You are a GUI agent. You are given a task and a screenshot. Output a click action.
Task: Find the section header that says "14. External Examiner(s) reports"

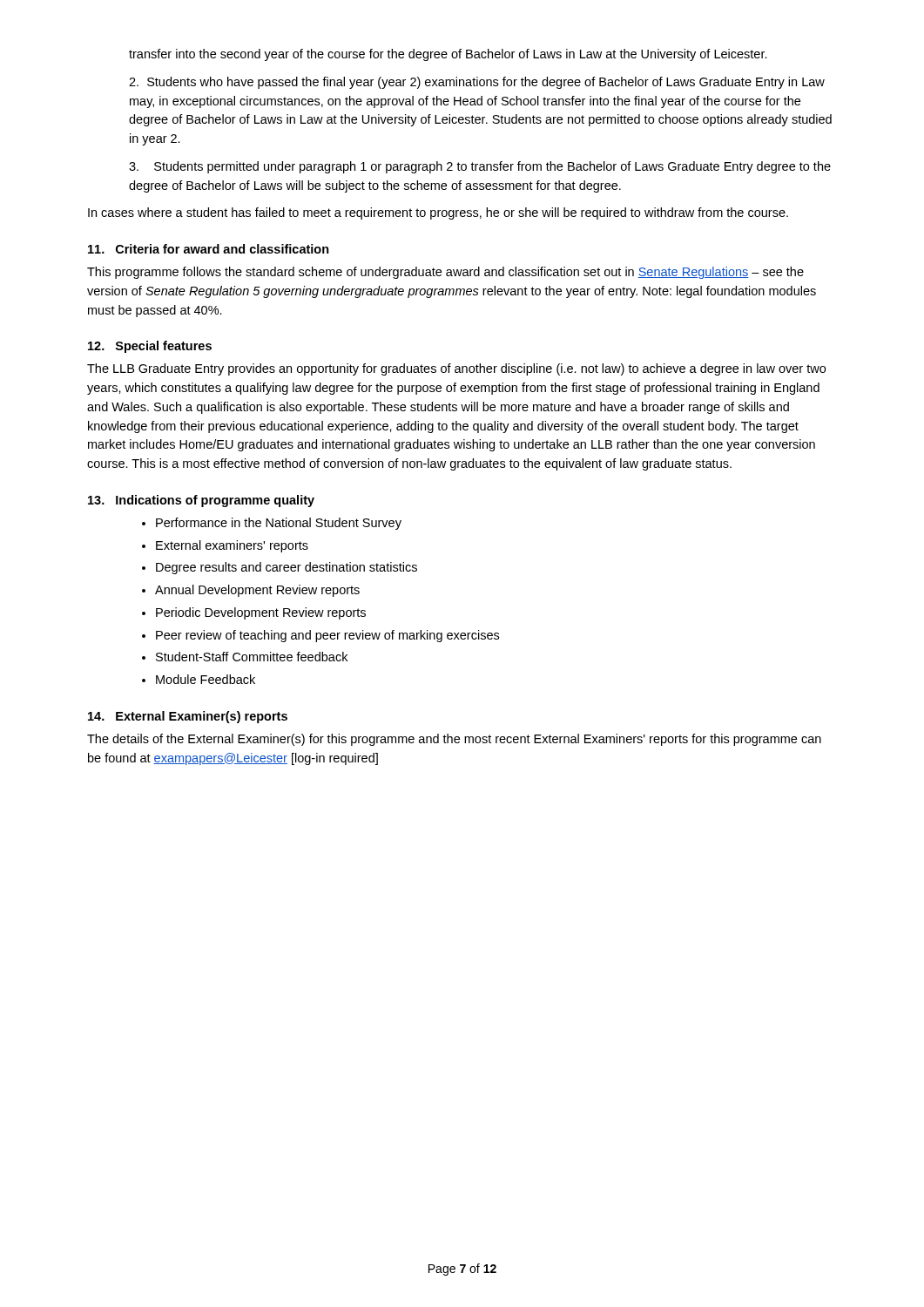[x=187, y=716]
